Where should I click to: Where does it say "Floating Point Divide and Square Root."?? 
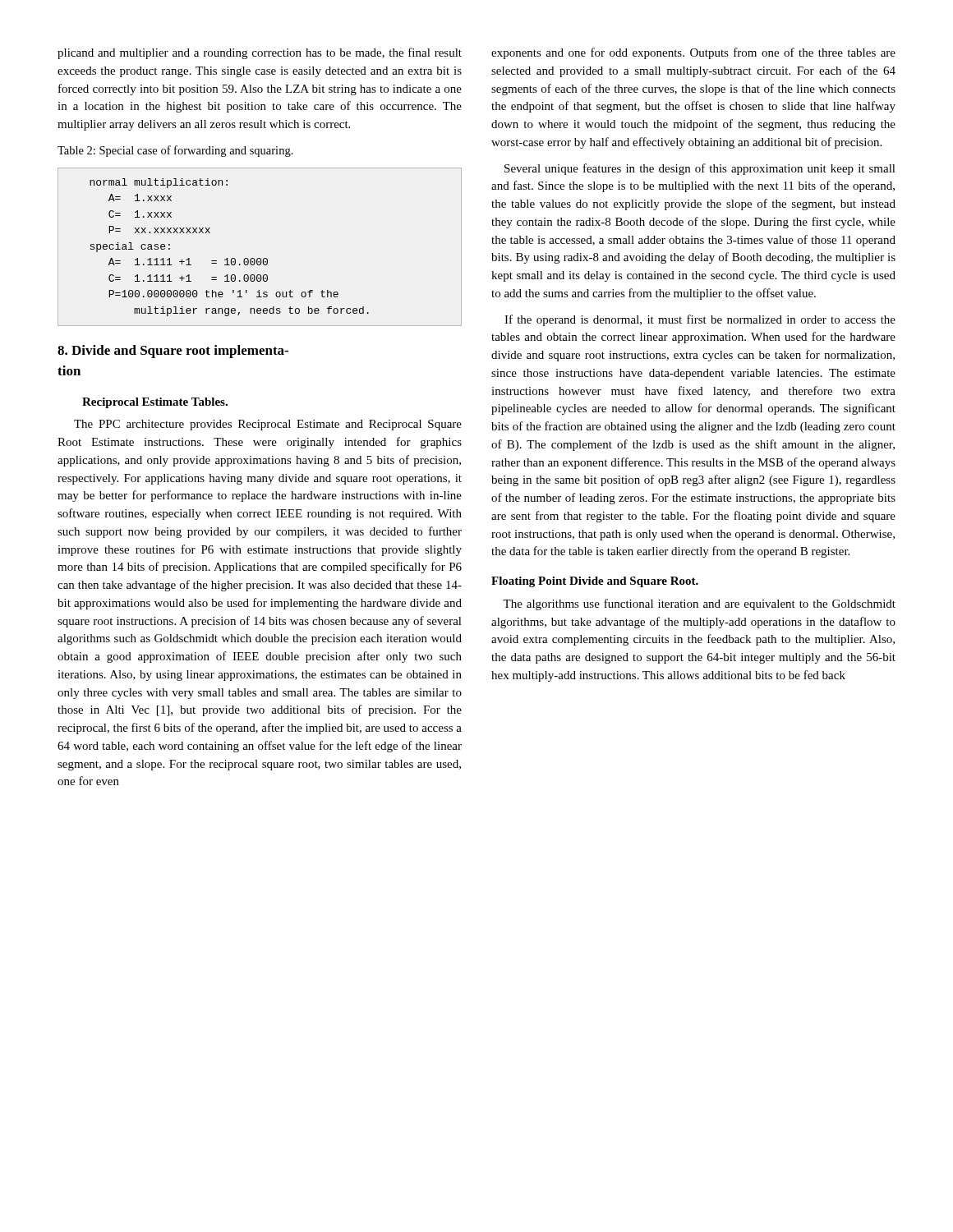pyautogui.click(x=693, y=581)
